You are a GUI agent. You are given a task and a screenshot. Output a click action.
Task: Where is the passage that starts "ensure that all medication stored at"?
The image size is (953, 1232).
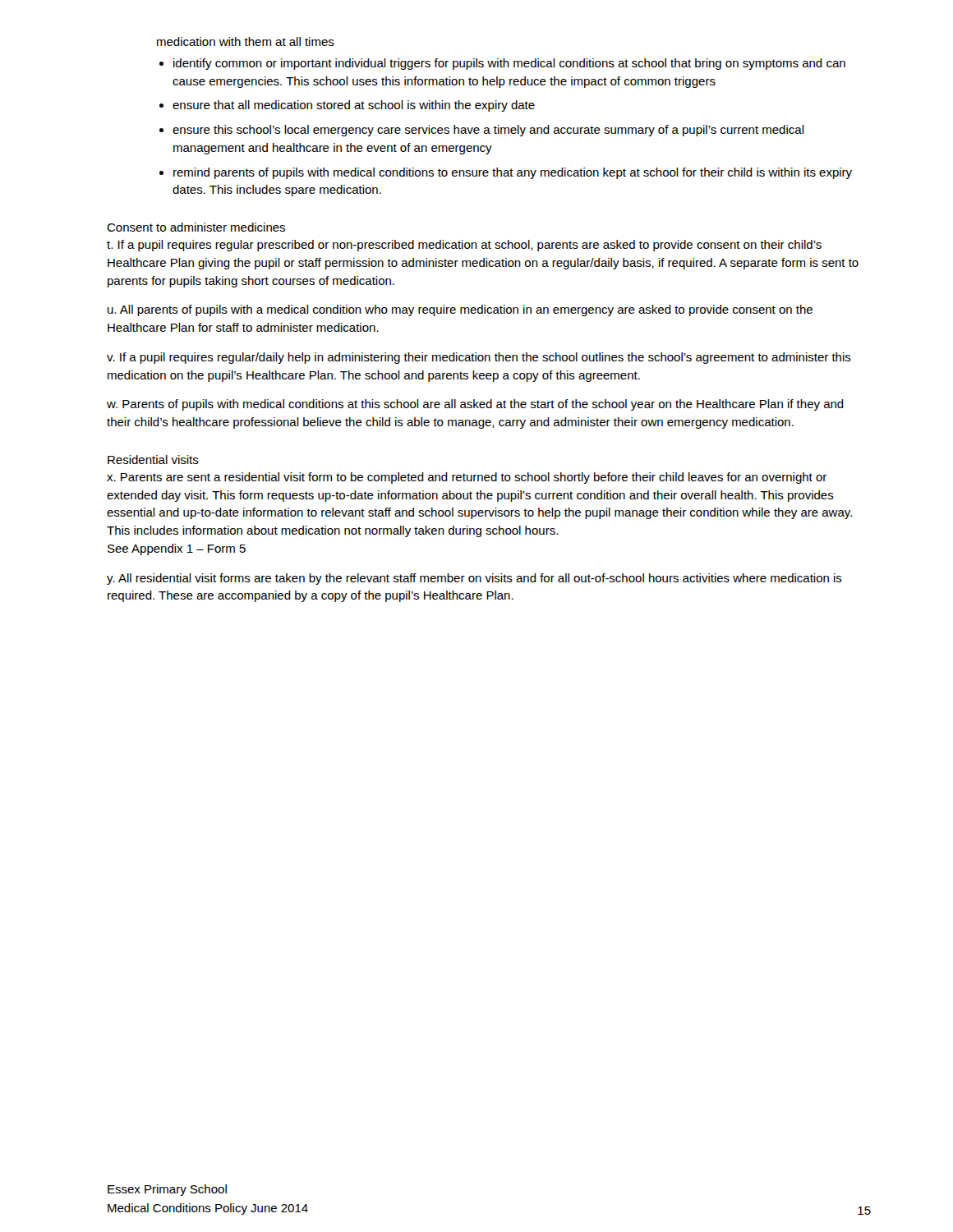point(354,105)
